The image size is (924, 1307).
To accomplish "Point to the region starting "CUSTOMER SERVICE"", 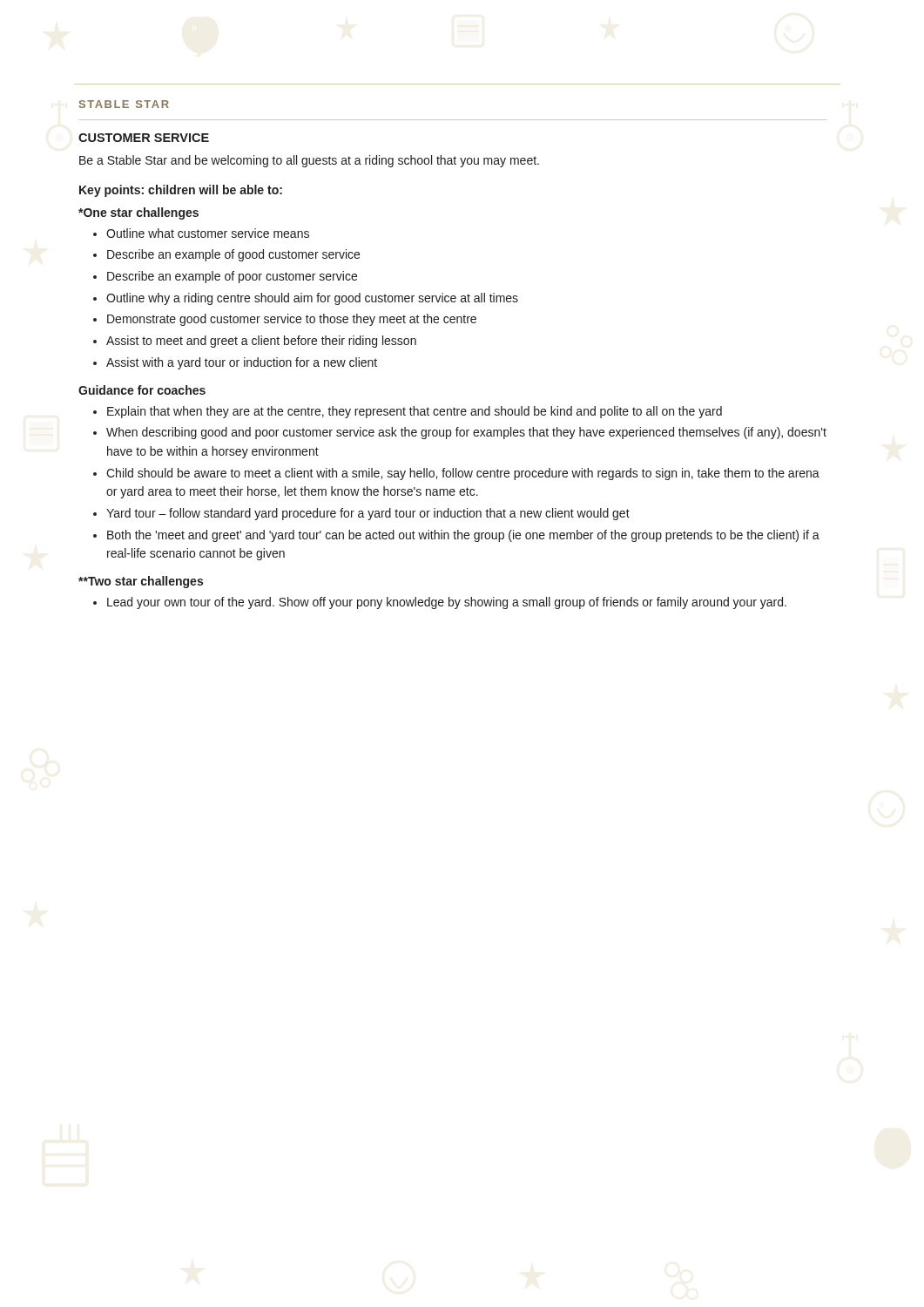I will tap(144, 138).
